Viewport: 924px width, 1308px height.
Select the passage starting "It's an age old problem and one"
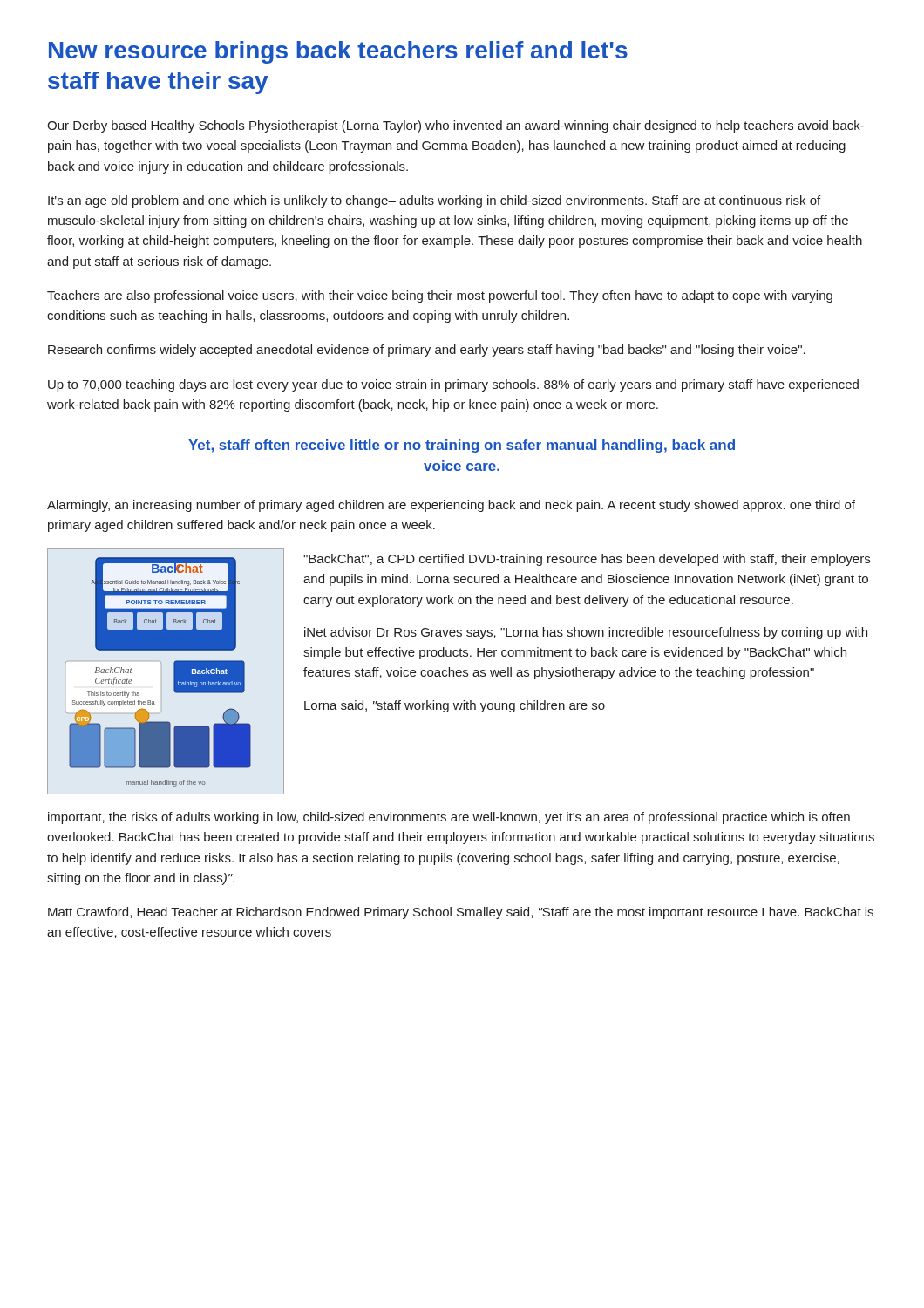455,230
